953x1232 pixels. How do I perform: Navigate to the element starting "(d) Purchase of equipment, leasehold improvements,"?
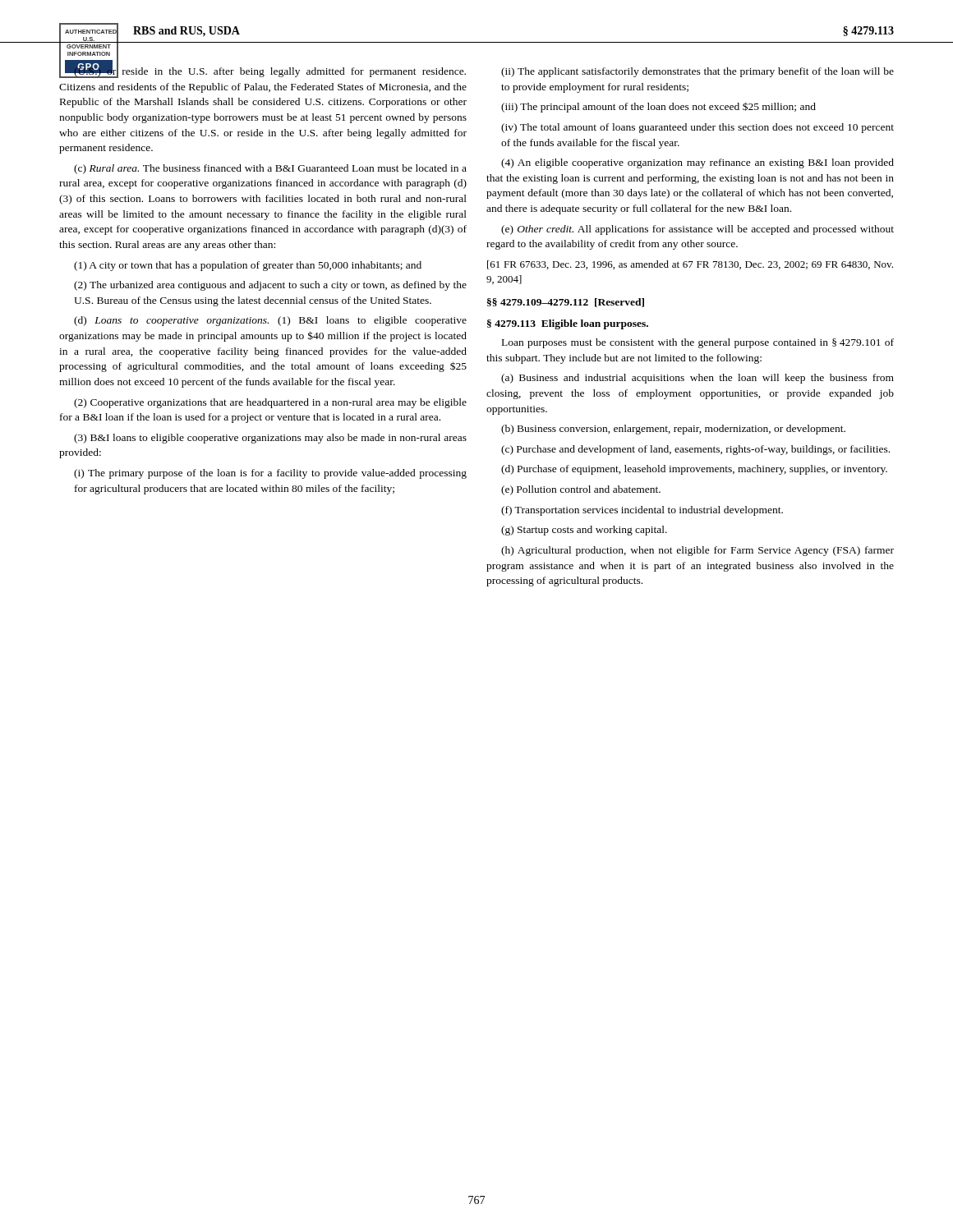[690, 470]
